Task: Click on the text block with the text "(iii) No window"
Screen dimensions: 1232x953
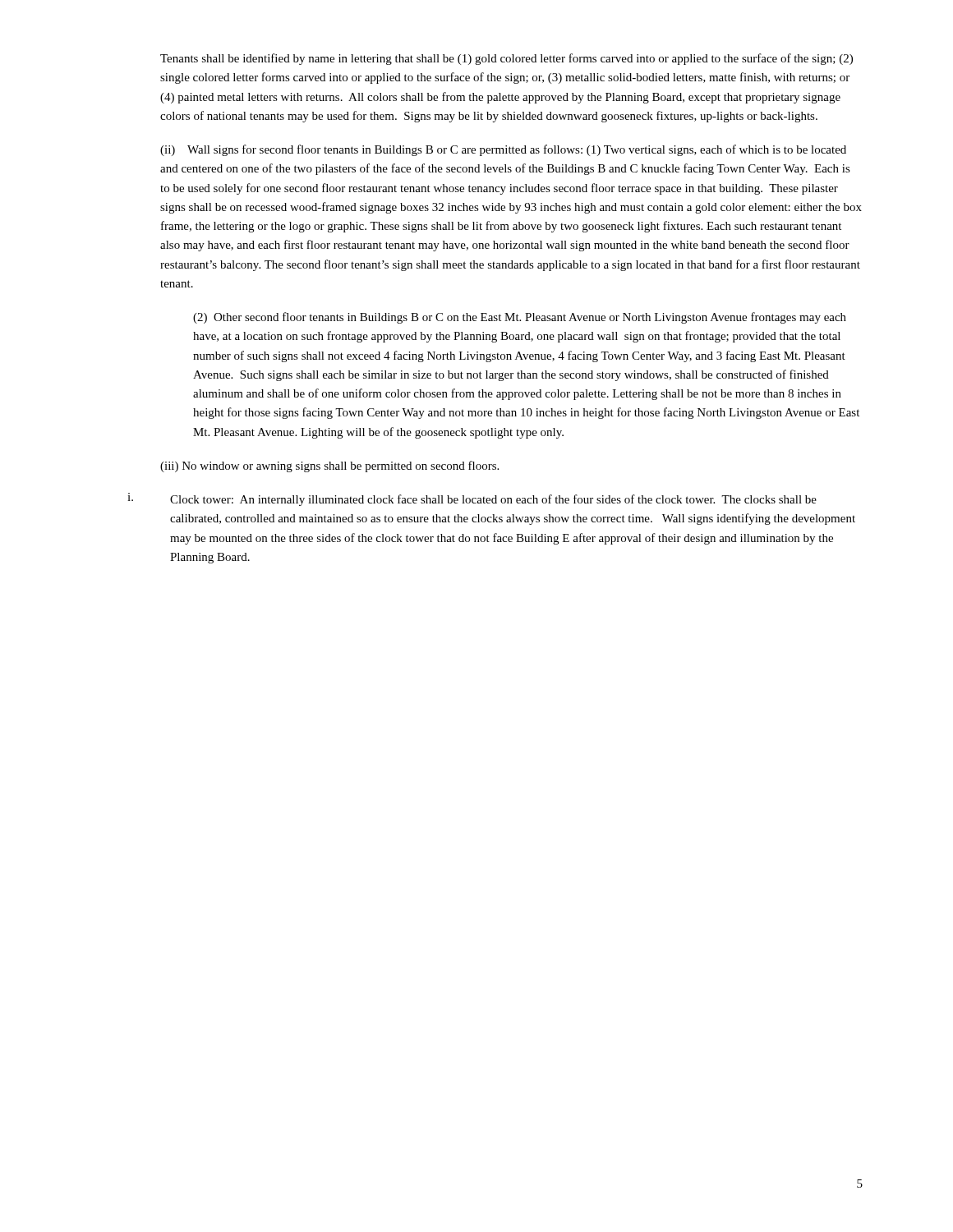Action: 330,466
